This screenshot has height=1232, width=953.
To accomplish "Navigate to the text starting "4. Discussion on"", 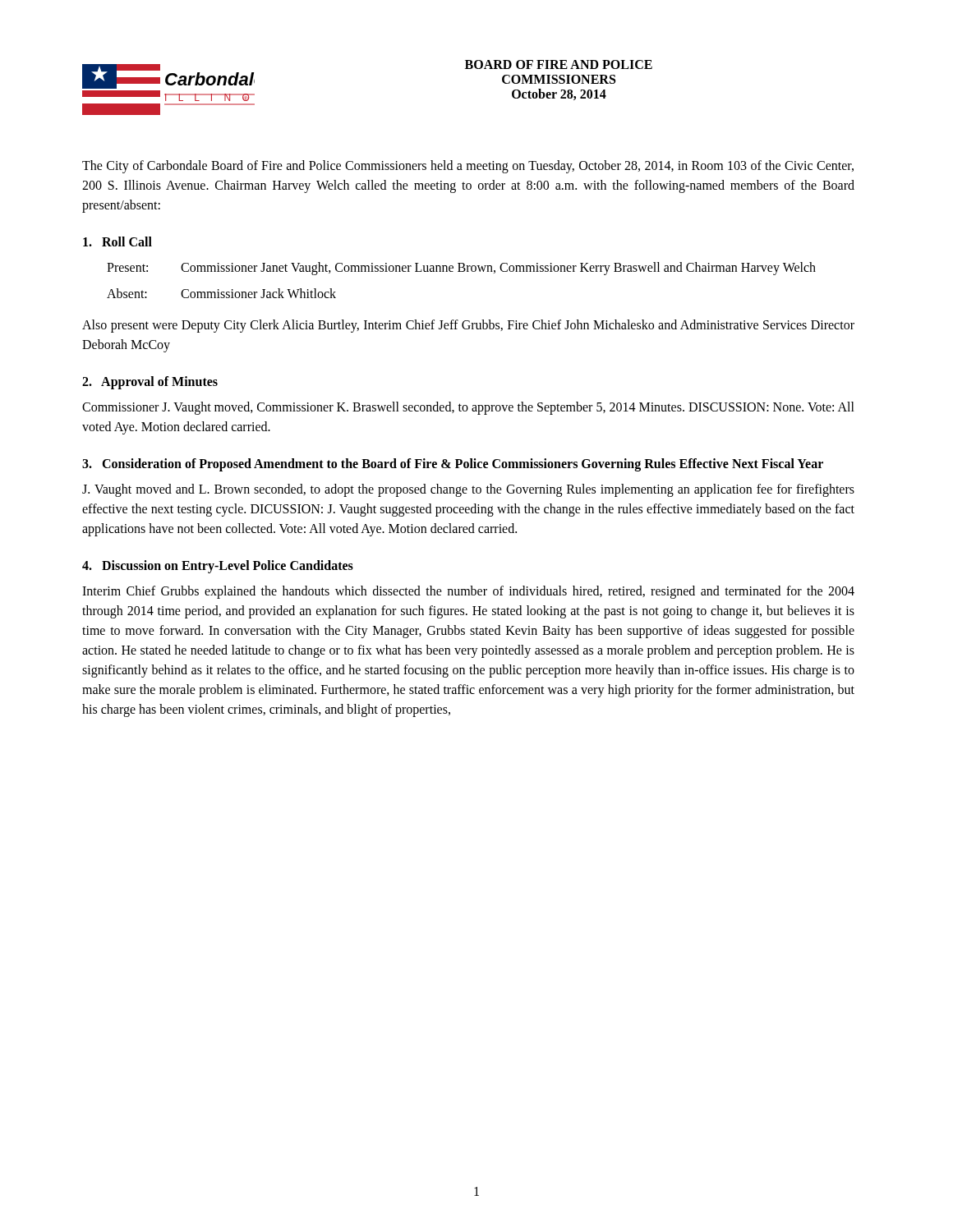I will (218, 565).
